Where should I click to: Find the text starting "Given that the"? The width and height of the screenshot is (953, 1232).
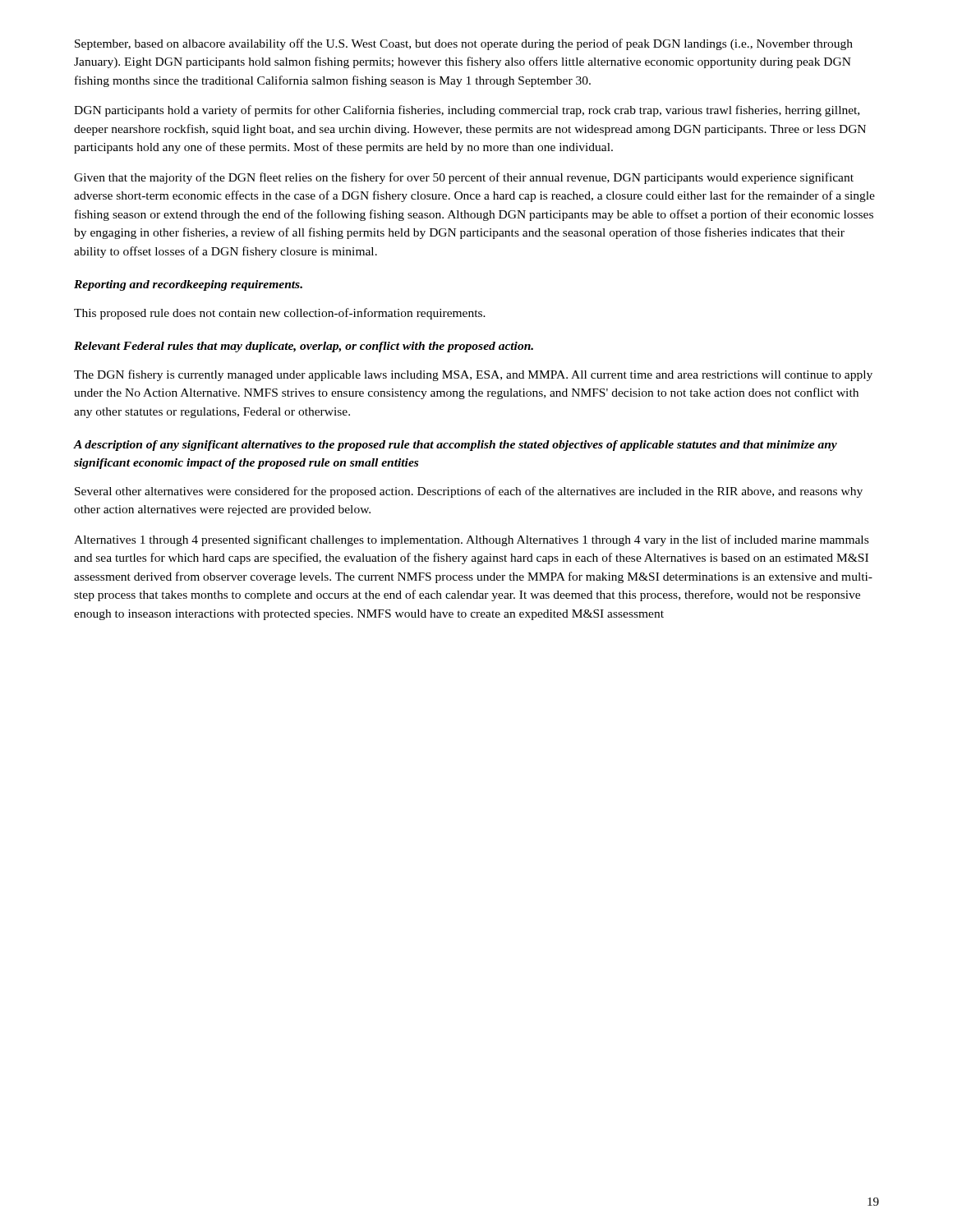(476, 214)
